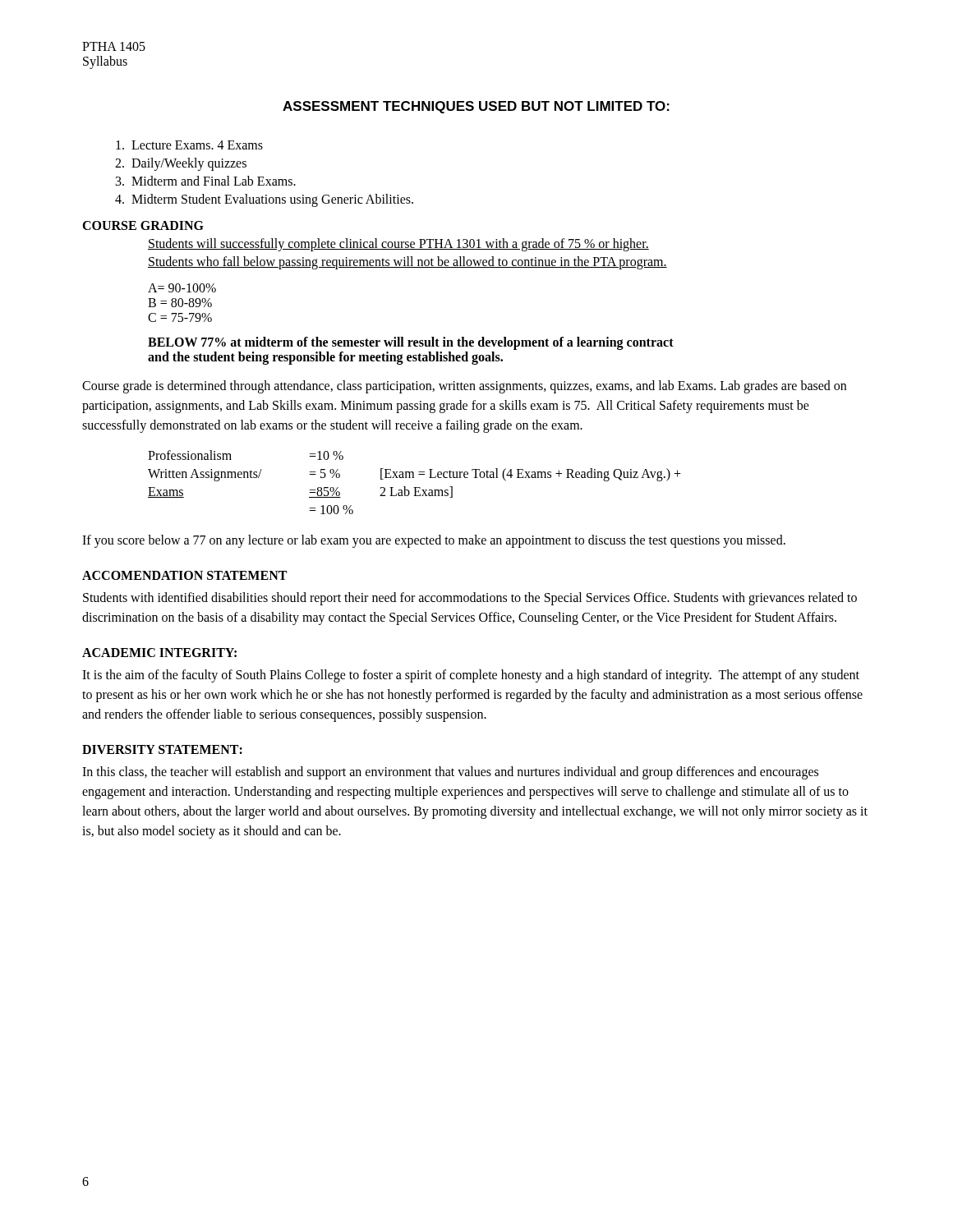Select the section header that reads "DIVERSITY STATEMENT:"
The image size is (953, 1232).
163,749
